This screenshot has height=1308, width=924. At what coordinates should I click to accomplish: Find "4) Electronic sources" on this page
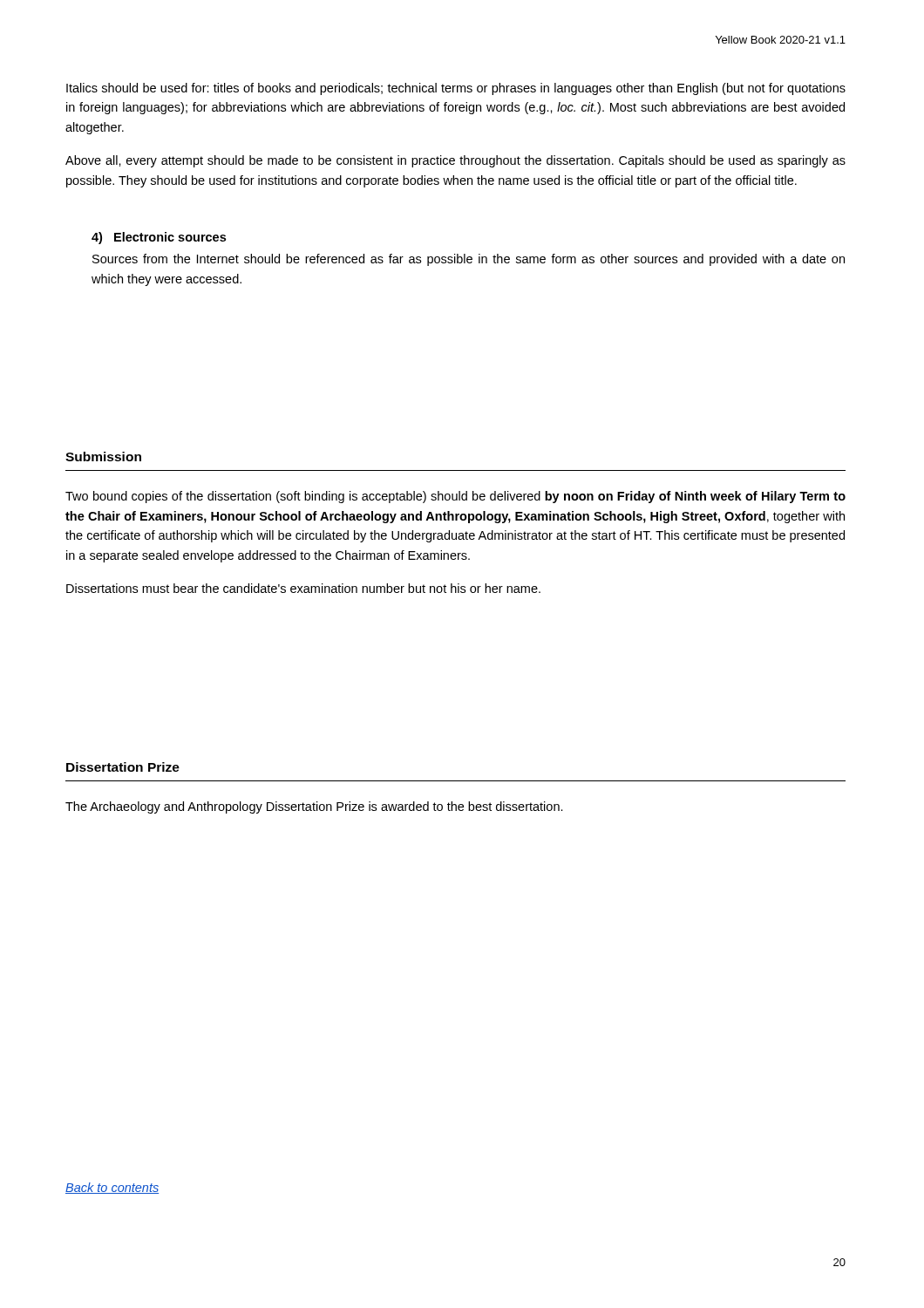click(159, 237)
